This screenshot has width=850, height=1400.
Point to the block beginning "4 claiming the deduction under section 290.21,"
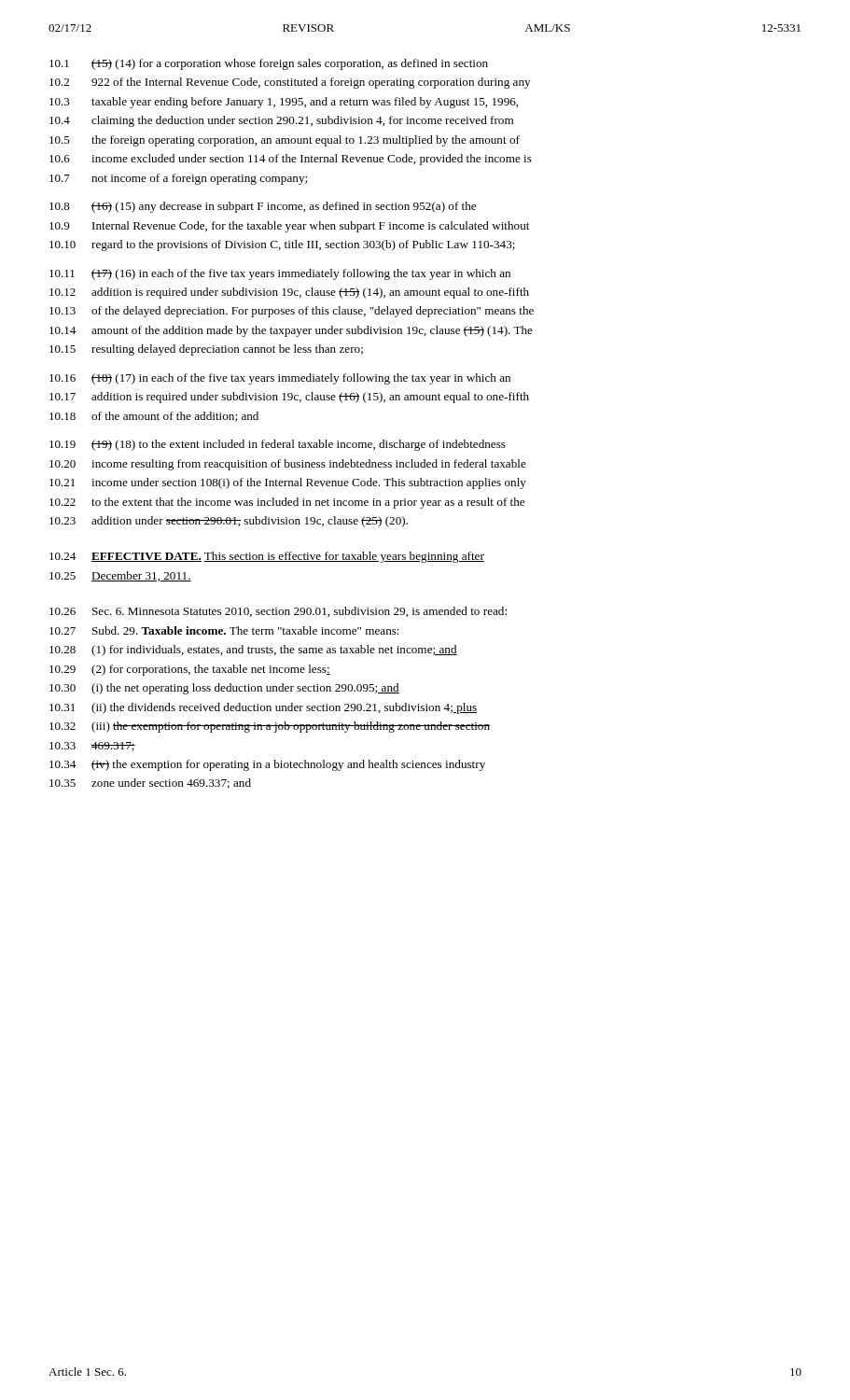tap(425, 121)
